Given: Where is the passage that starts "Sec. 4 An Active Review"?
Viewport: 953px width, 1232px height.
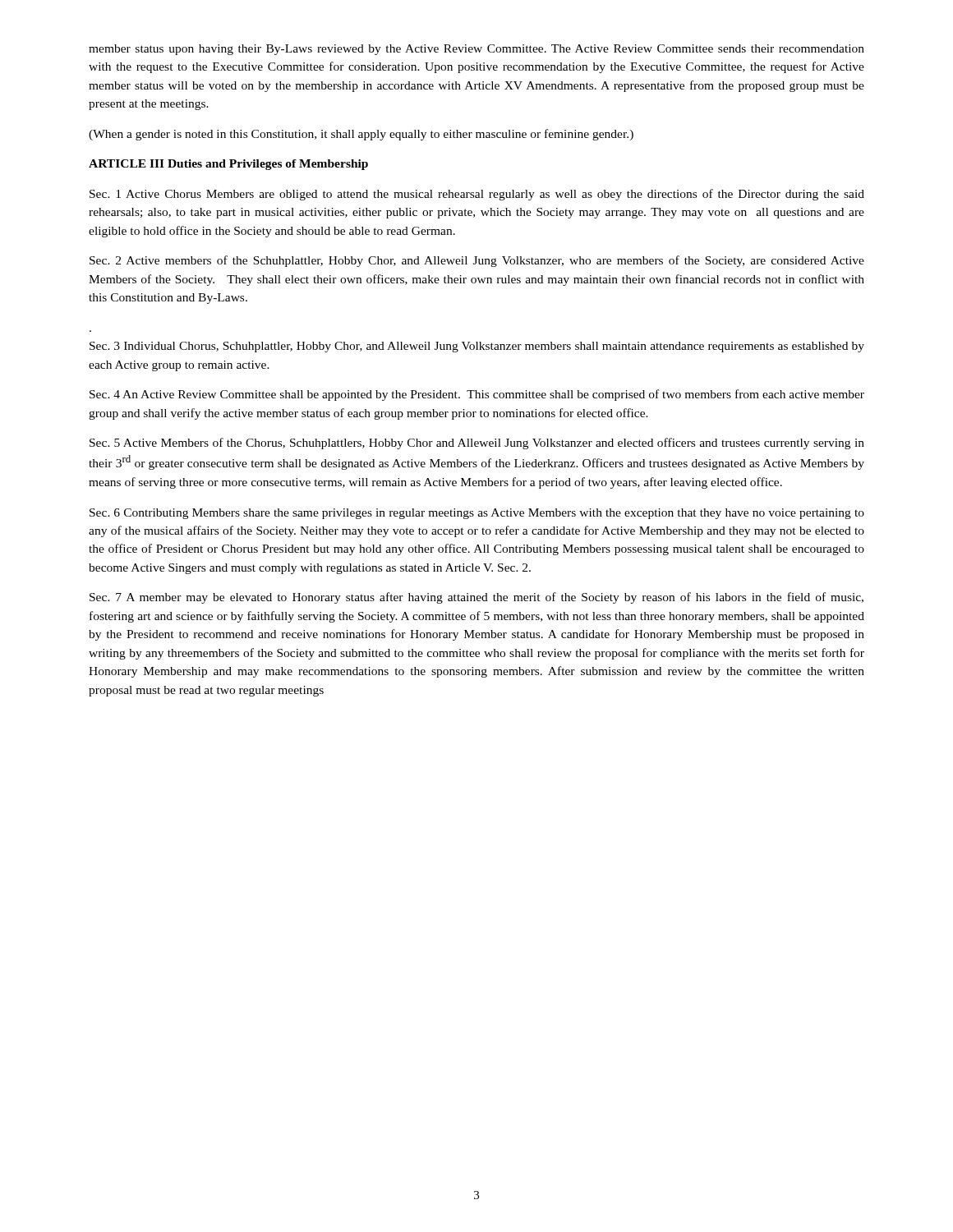Looking at the screenshot, I should [x=476, y=404].
